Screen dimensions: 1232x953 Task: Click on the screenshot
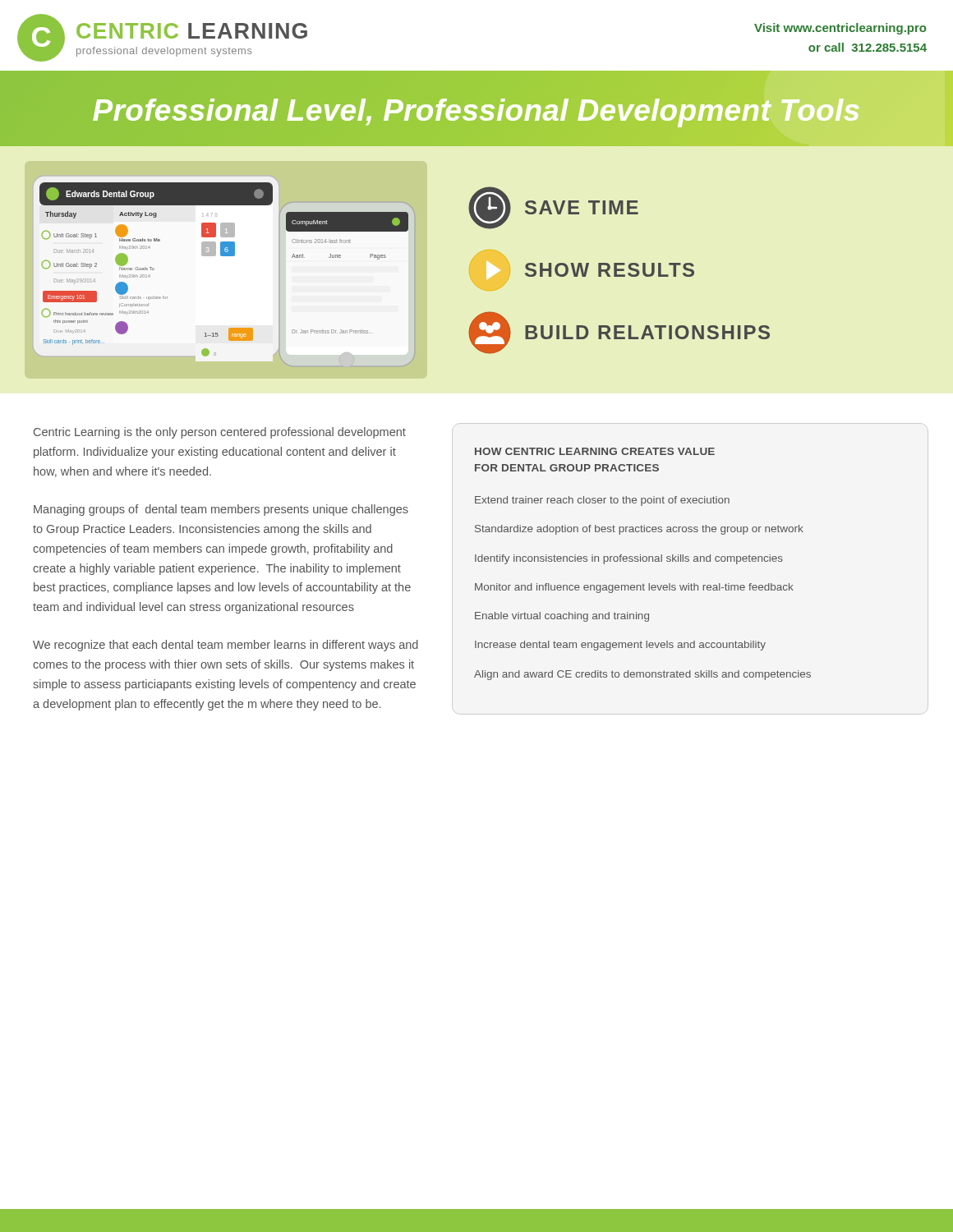coord(226,270)
